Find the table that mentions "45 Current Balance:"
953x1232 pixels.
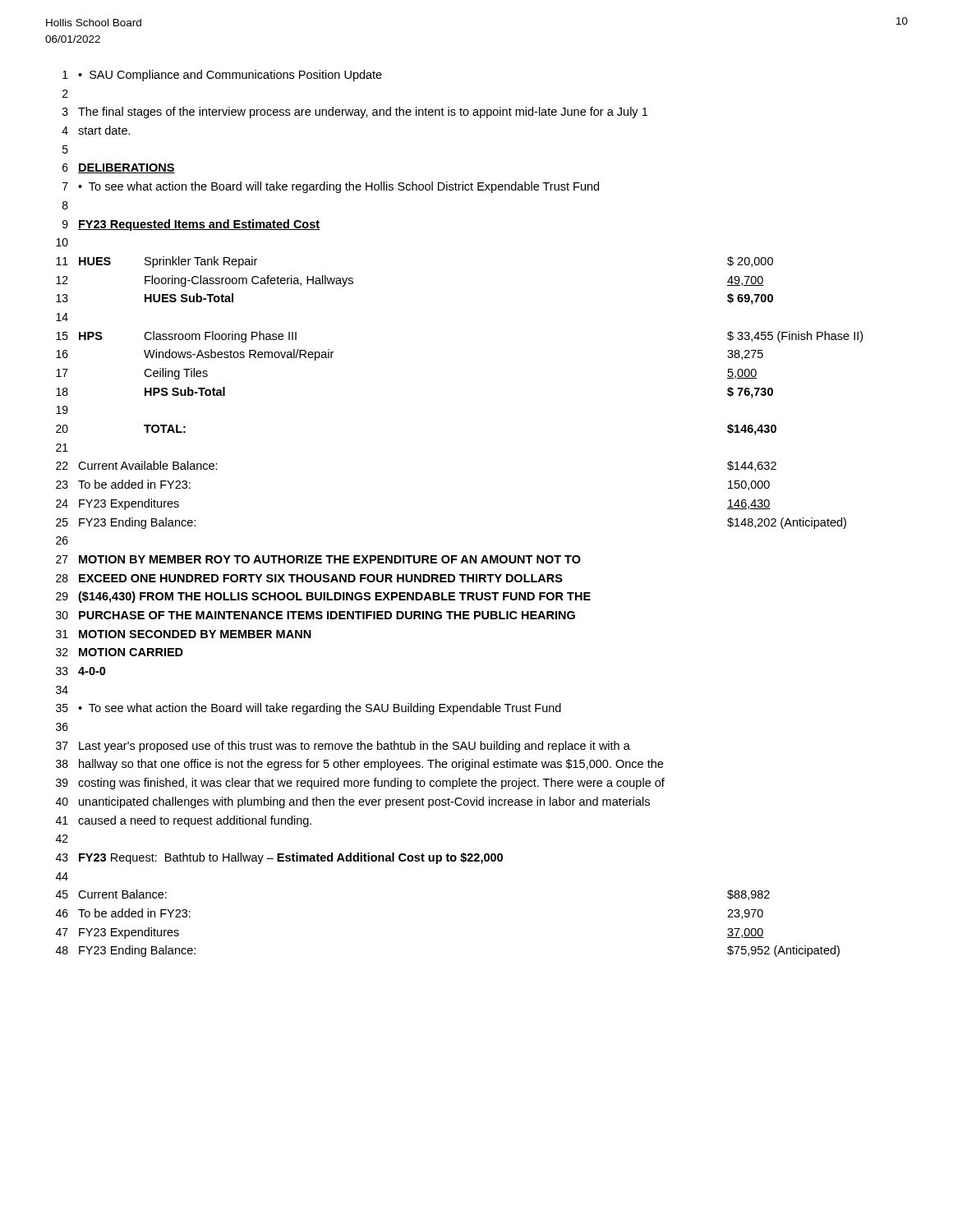[476, 923]
